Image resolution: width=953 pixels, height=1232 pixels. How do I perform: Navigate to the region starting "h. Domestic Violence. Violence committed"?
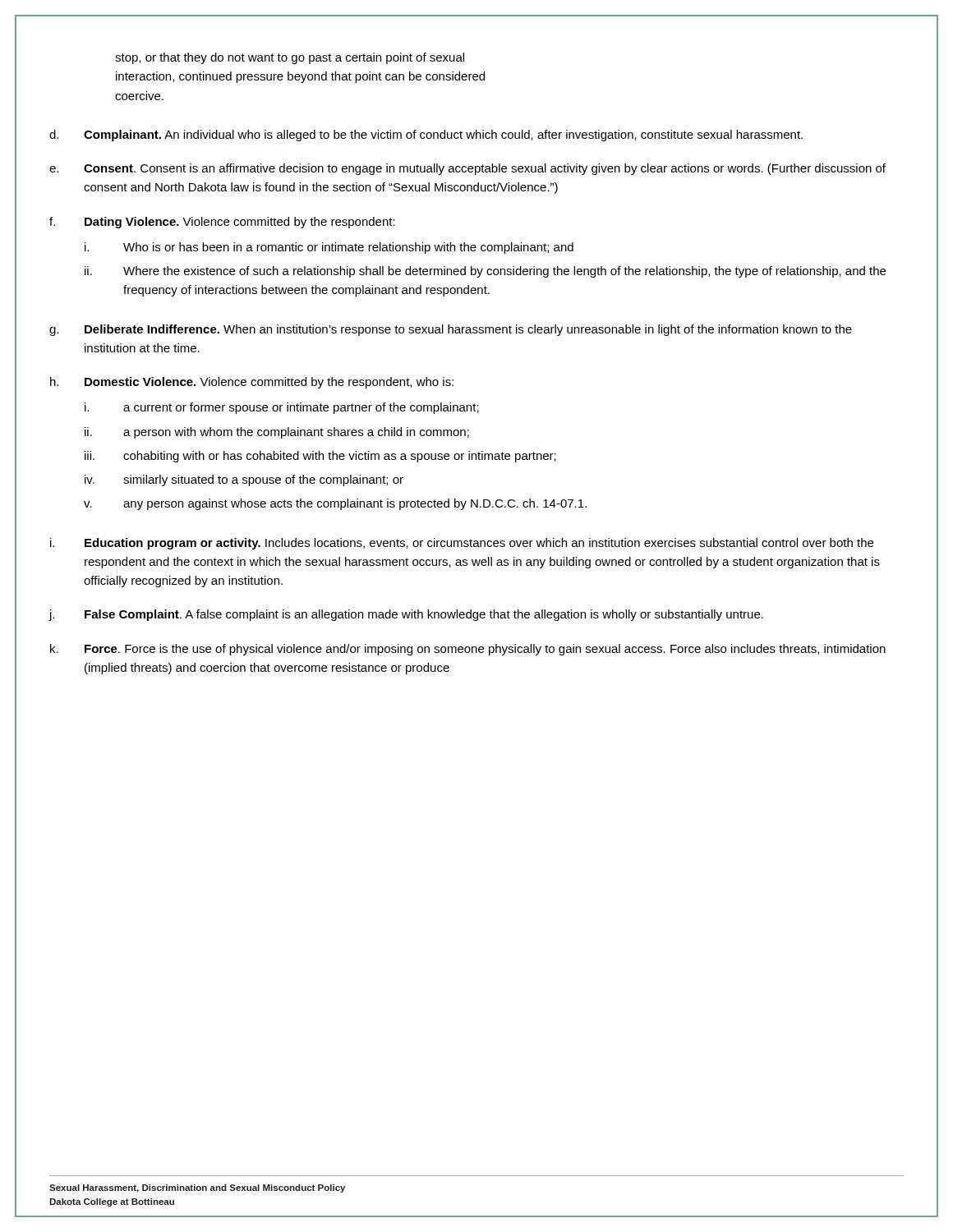[x=476, y=445]
